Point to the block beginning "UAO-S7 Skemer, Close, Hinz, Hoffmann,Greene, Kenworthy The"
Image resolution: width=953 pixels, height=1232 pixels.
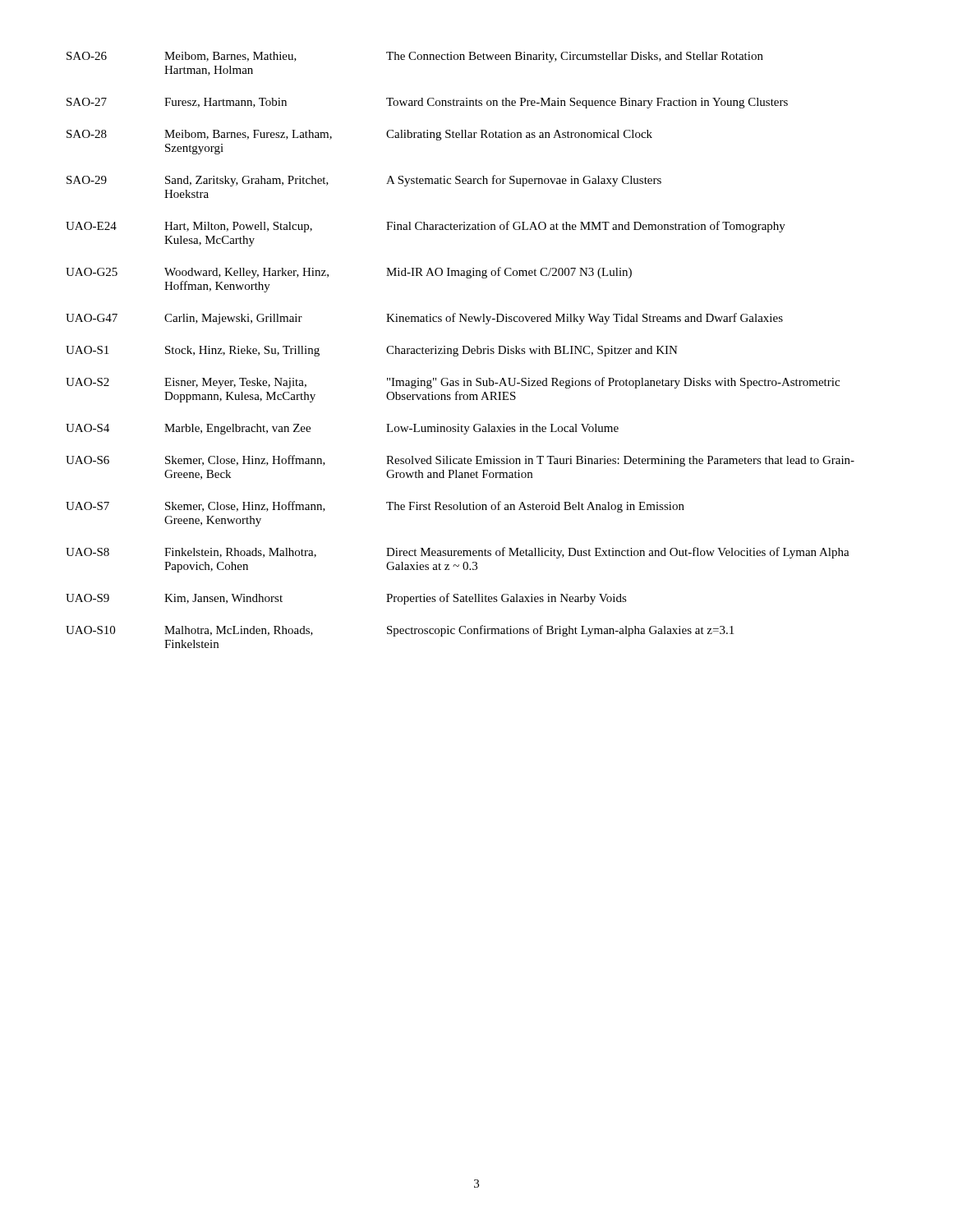[x=476, y=513]
